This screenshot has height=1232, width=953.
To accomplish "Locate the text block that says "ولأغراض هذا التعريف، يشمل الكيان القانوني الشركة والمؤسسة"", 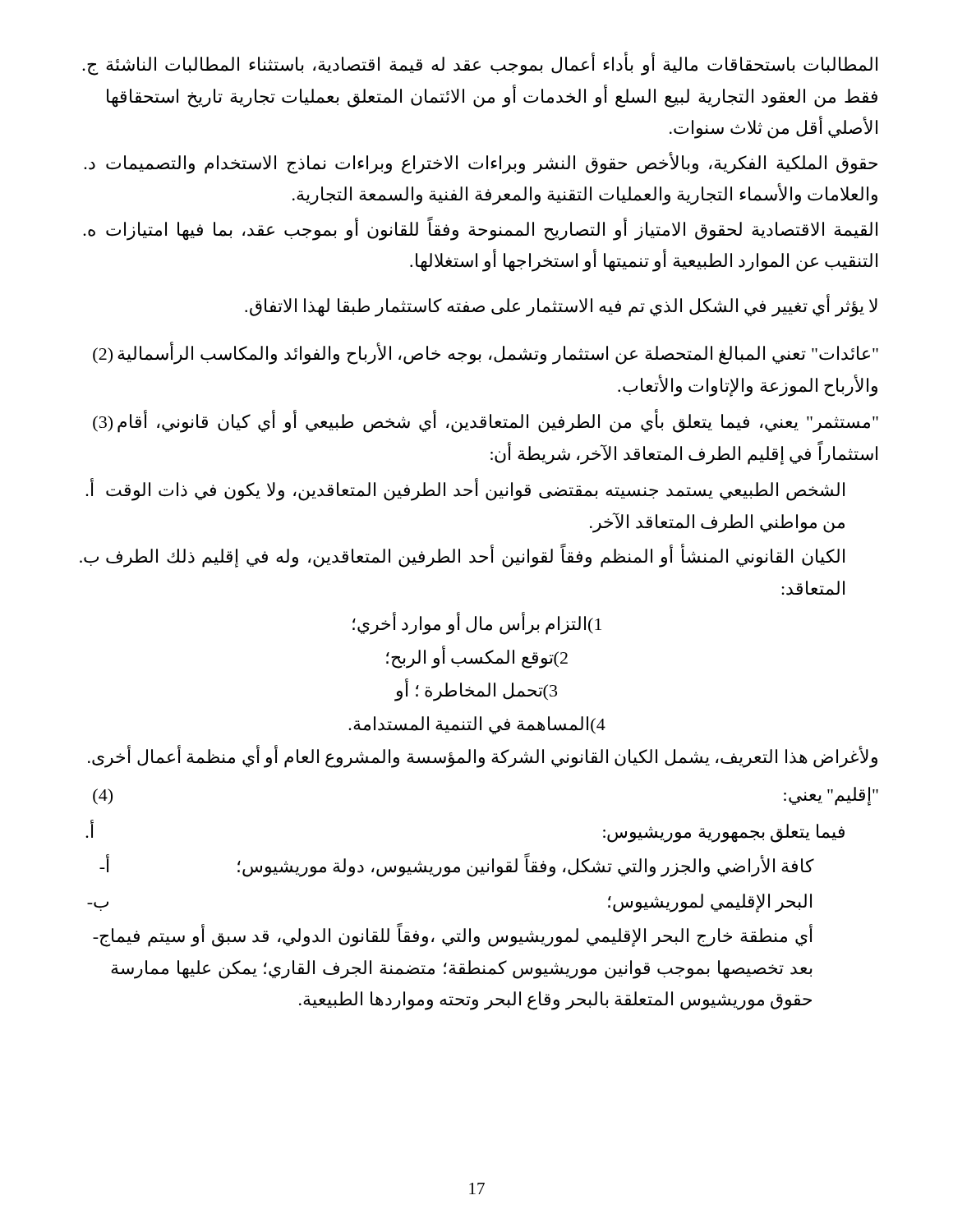I will pyautogui.click(x=483, y=757).
